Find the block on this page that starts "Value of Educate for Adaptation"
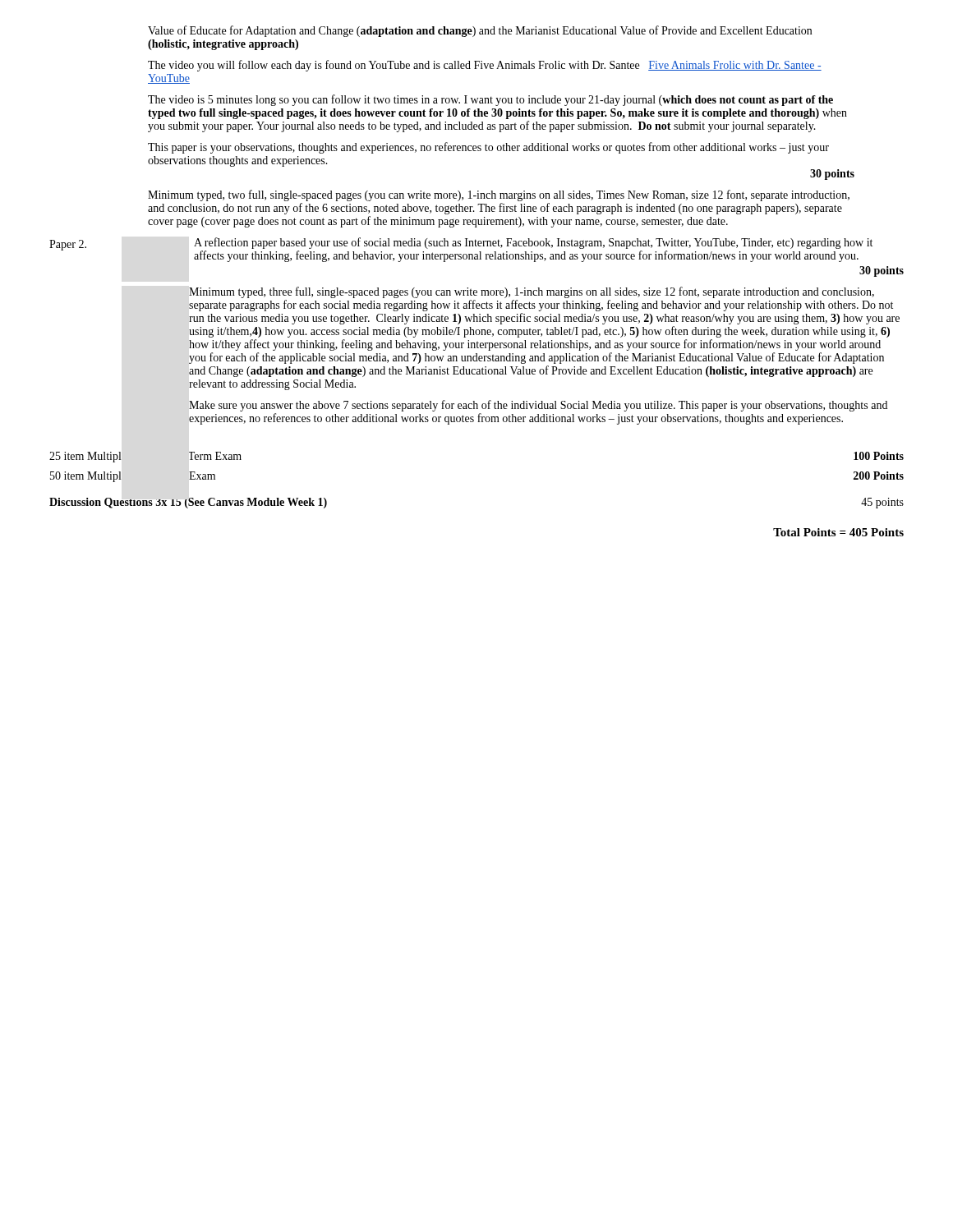Viewport: 953px width, 1232px height. point(480,37)
